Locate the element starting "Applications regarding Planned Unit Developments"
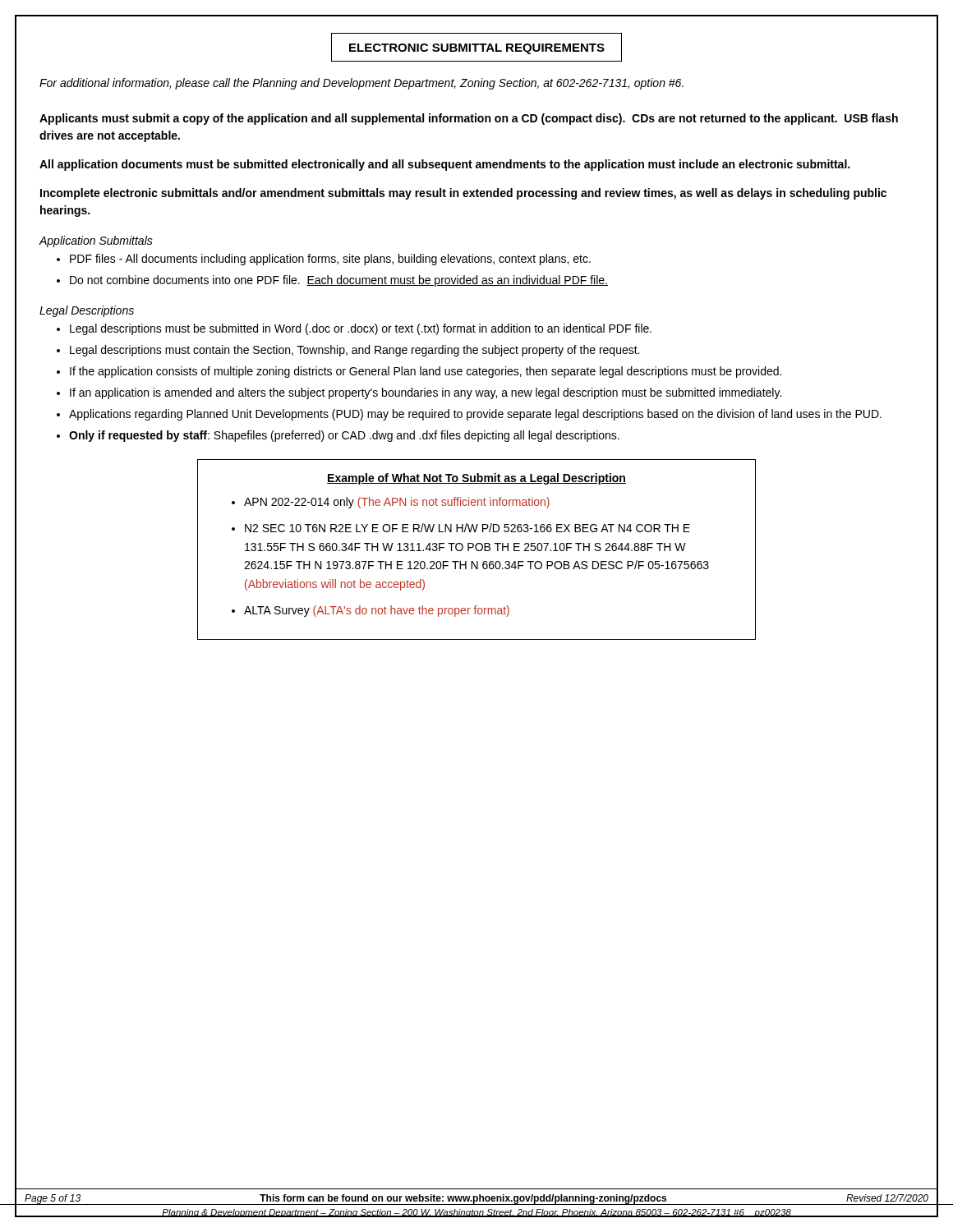The width and height of the screenshot is (953, 1232). [476, 414]
